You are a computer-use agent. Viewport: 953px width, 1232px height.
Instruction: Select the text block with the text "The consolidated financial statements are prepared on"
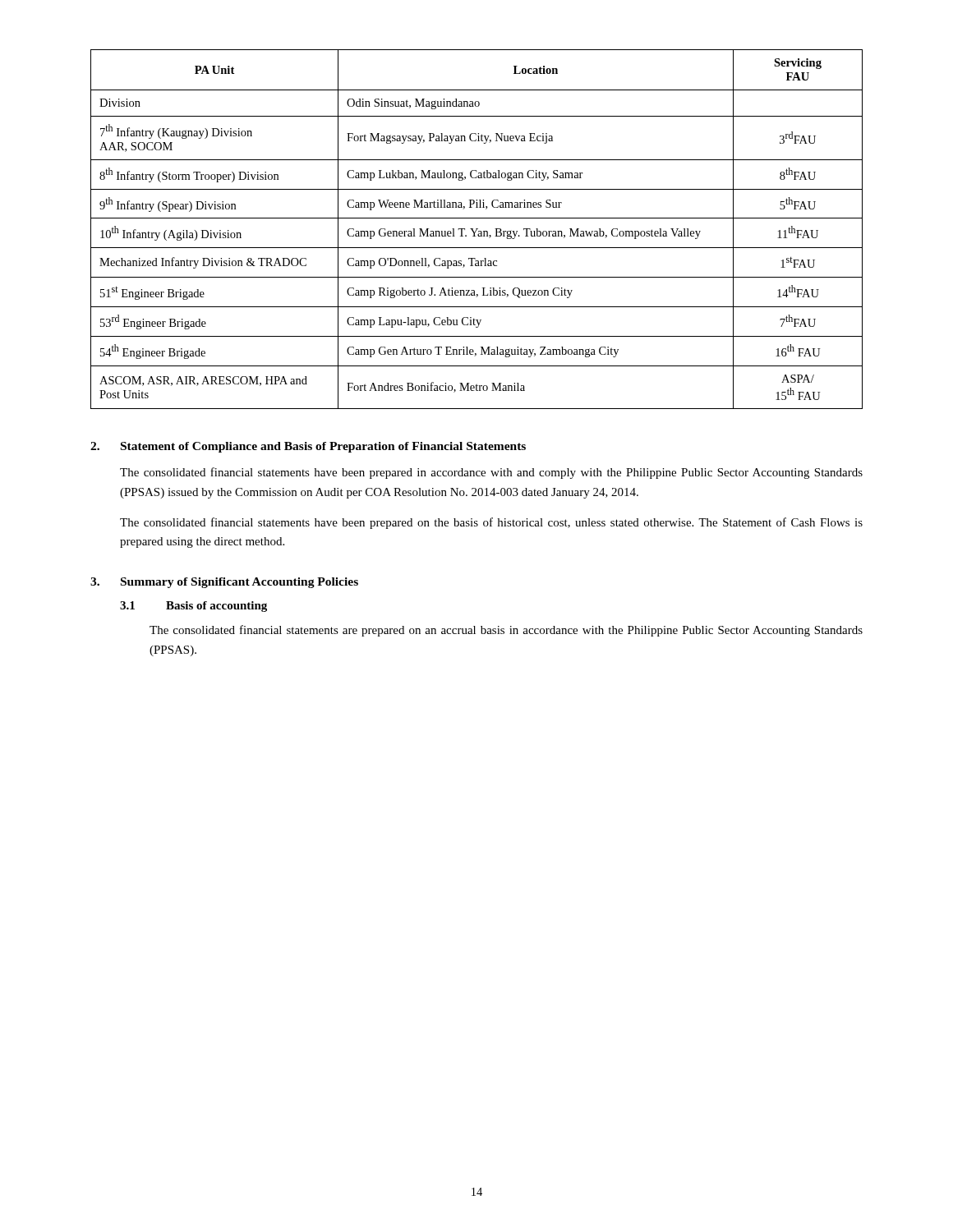(506, 640)
